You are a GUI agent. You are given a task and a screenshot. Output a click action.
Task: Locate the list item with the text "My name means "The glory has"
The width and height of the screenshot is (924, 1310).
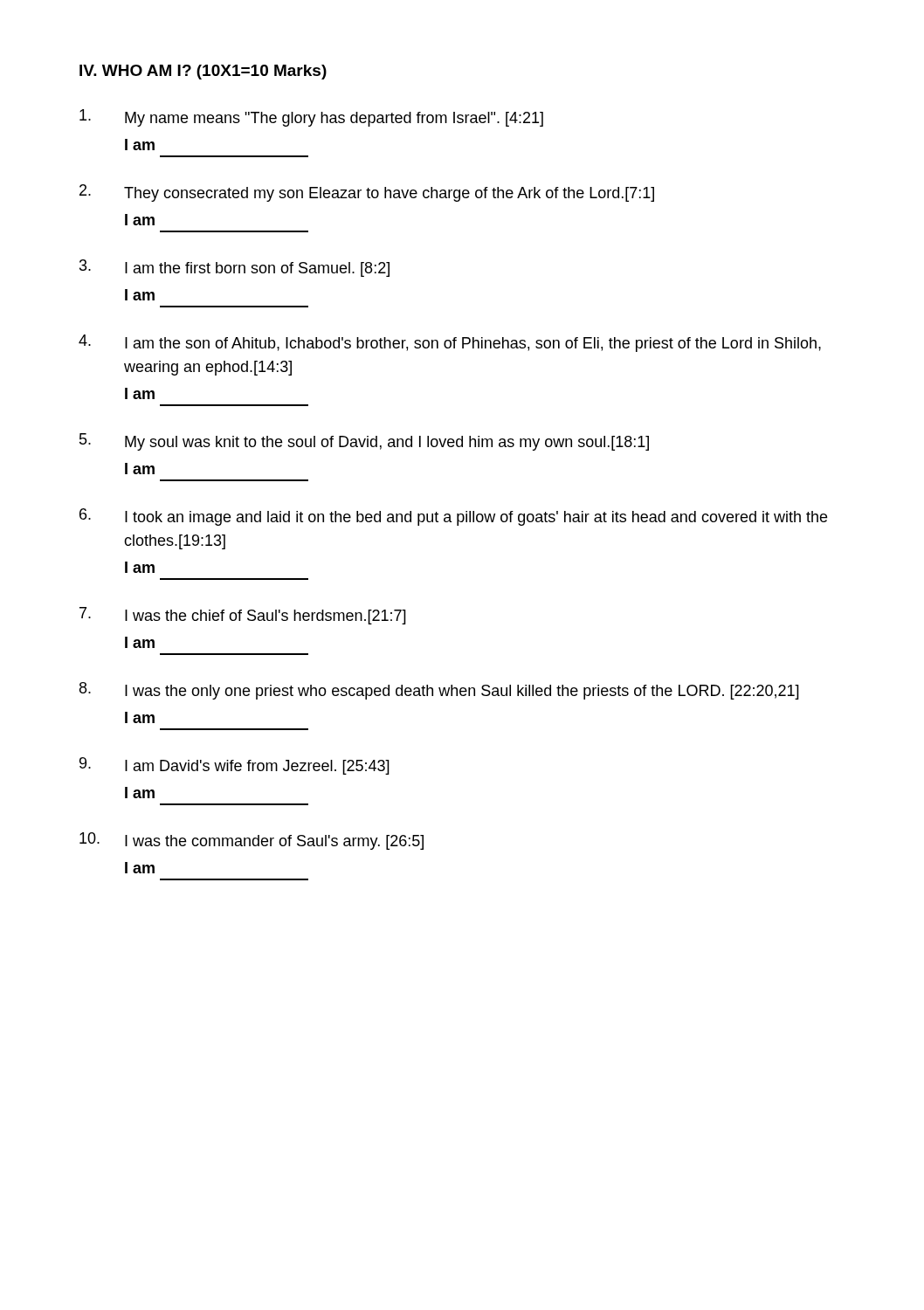pos(462,132)
